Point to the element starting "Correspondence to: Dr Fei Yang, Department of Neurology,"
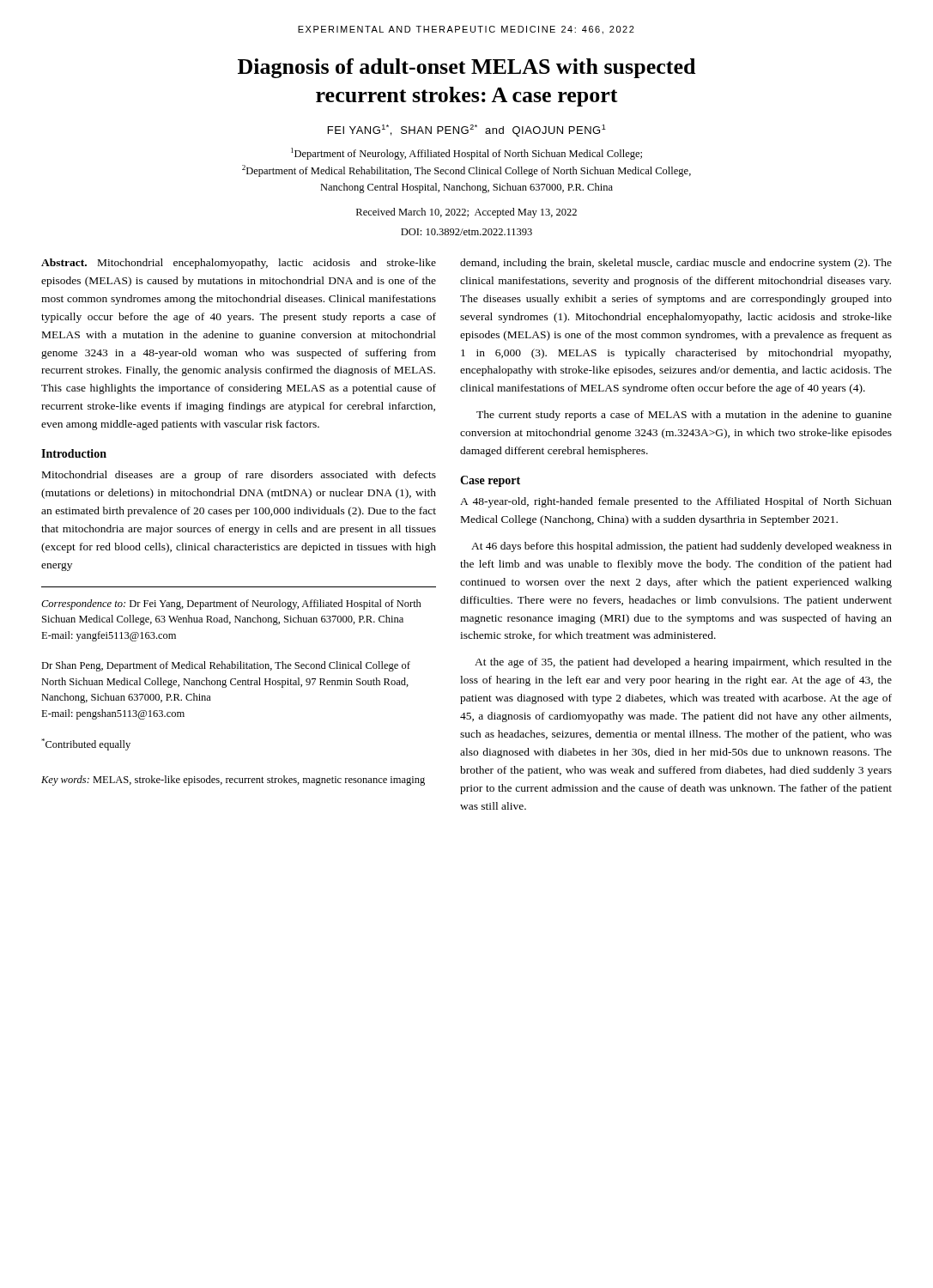933x1288 pixels. pyautogui.click(x=231, y=619)
